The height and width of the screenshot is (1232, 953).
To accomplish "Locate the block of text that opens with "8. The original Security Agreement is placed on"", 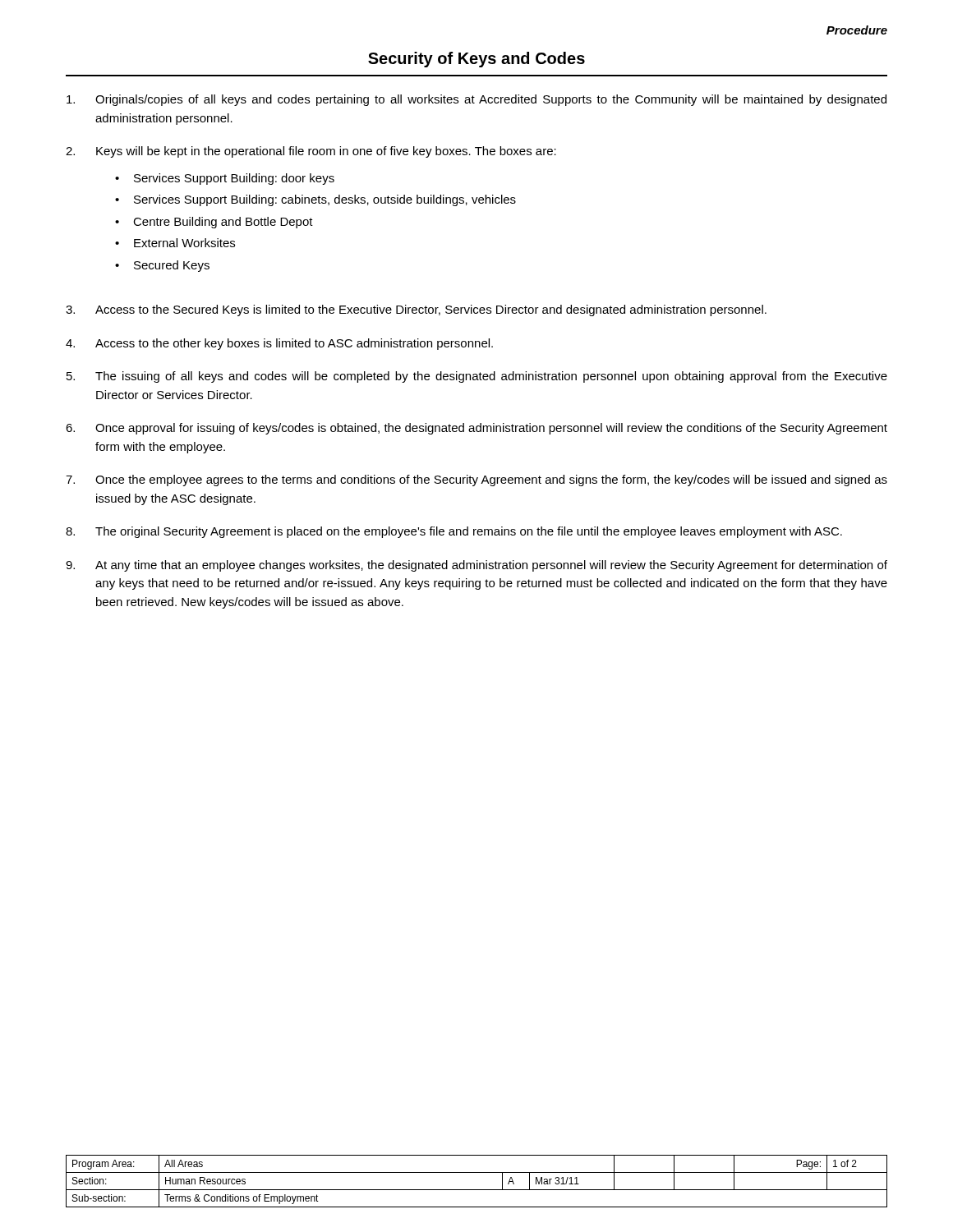I will pyautogui.click(x=476, y=532).
